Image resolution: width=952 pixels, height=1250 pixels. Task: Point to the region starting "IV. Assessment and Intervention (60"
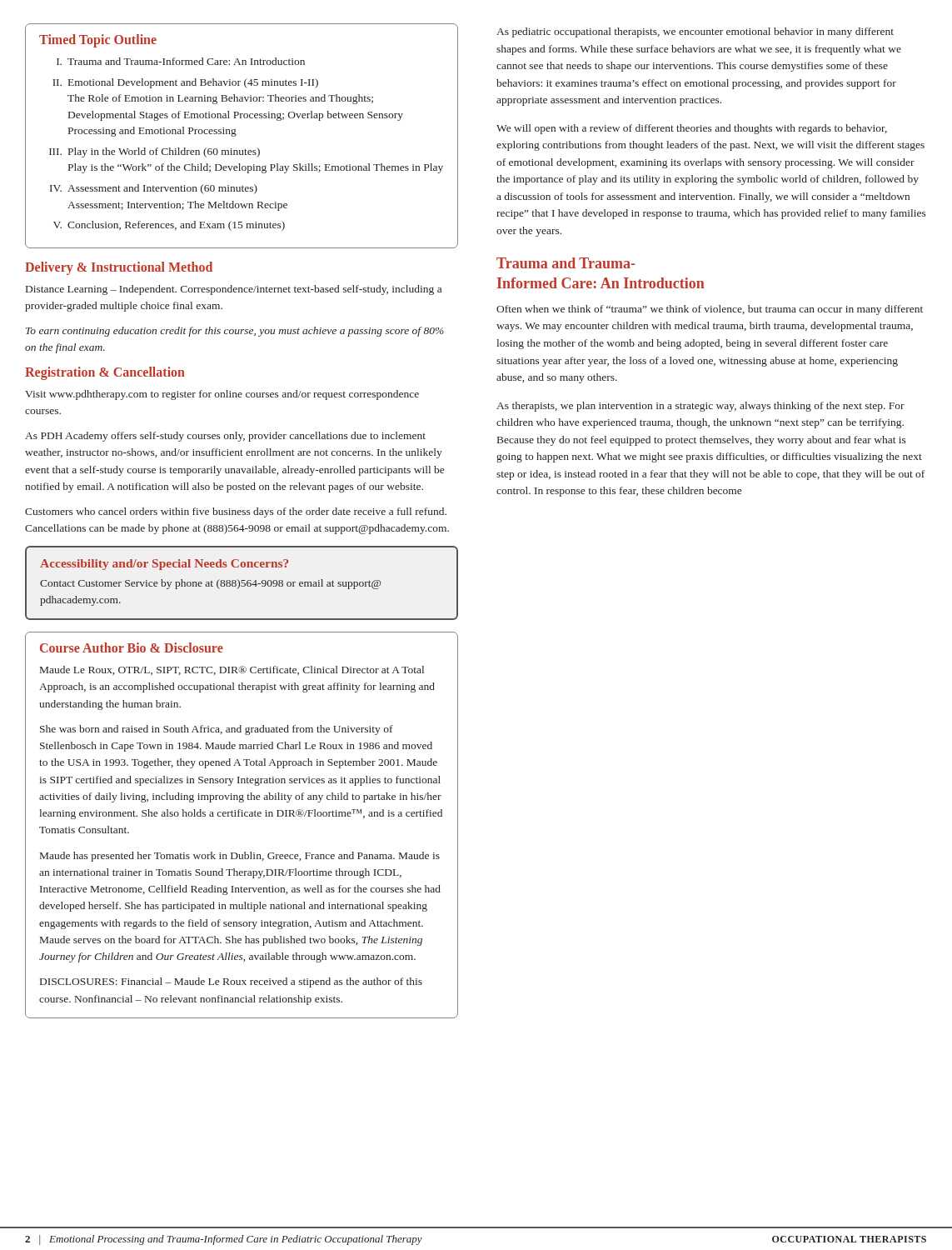pos(242,196)
